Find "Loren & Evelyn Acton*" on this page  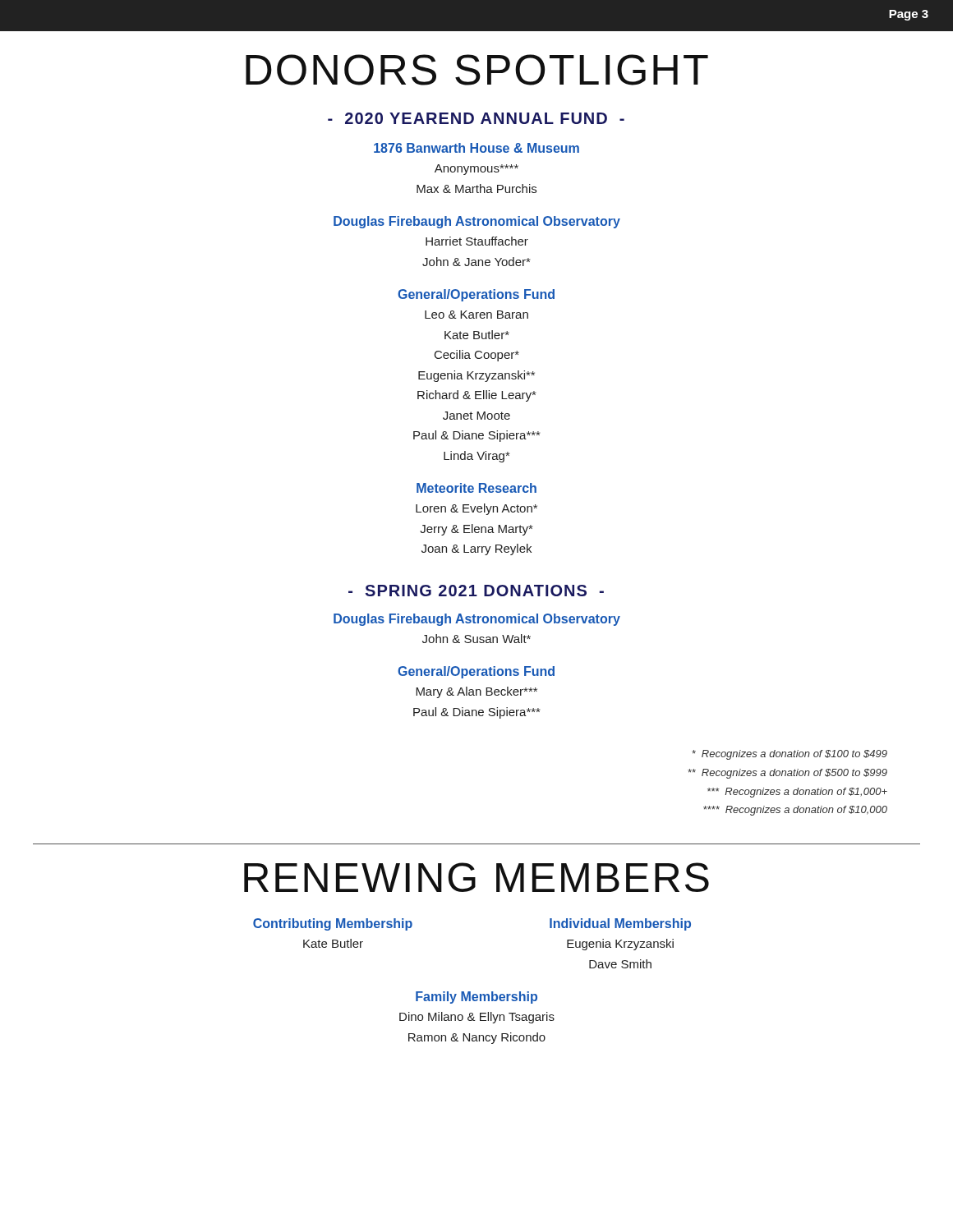coord(476,509)
